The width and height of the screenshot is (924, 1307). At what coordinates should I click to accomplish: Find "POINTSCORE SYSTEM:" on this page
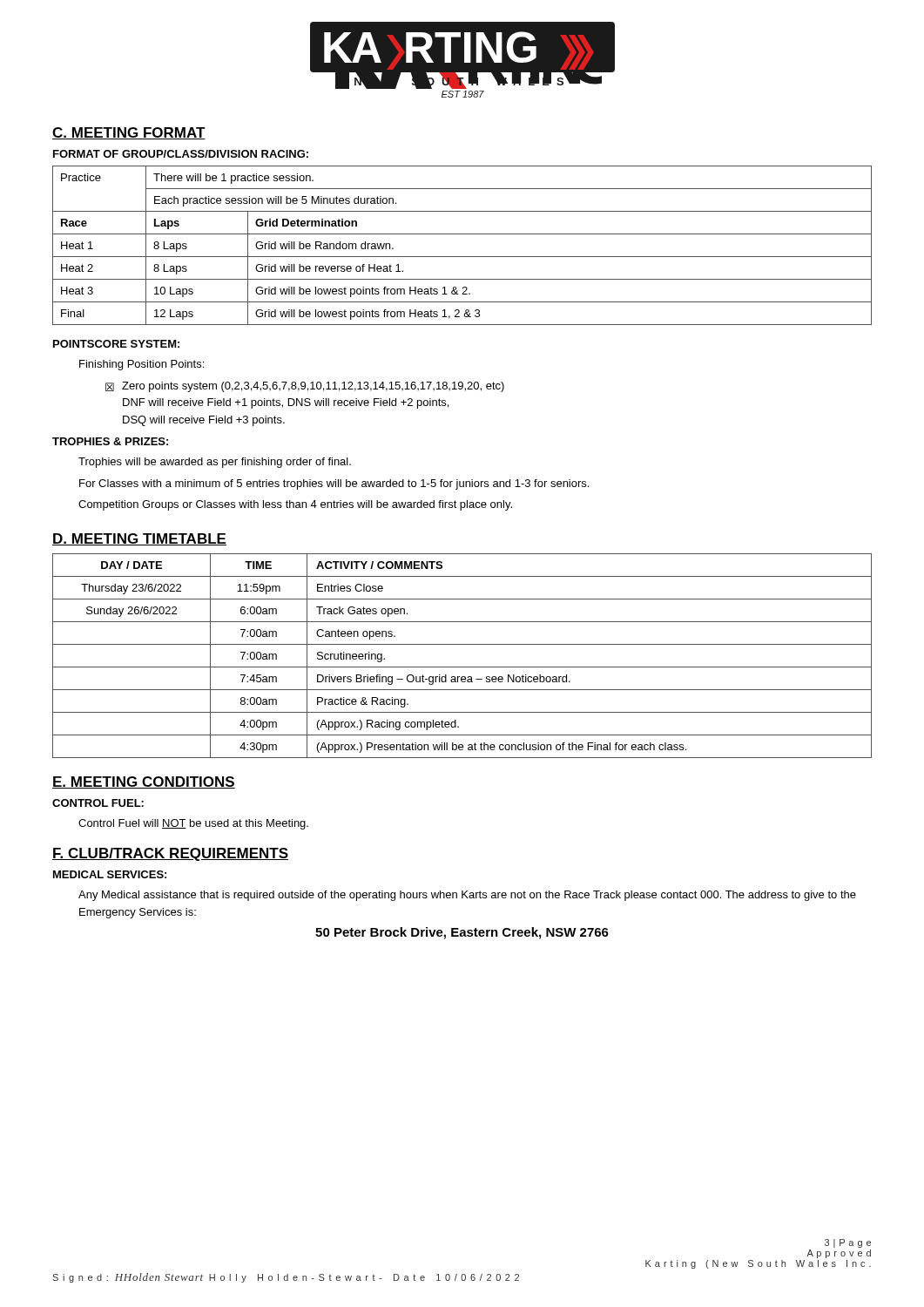point(116,344)
